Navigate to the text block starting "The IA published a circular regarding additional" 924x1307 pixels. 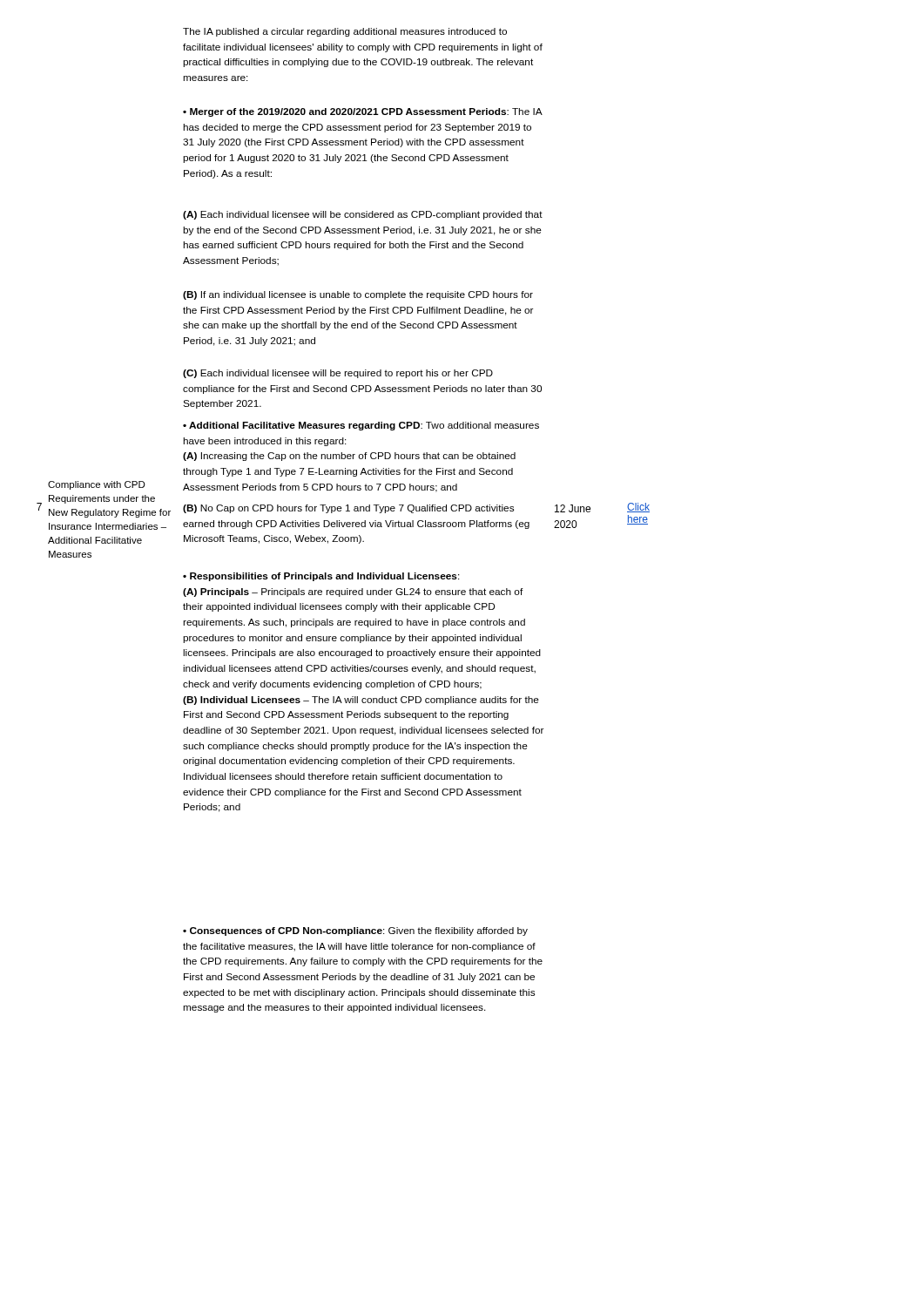(x=363, y=54)
